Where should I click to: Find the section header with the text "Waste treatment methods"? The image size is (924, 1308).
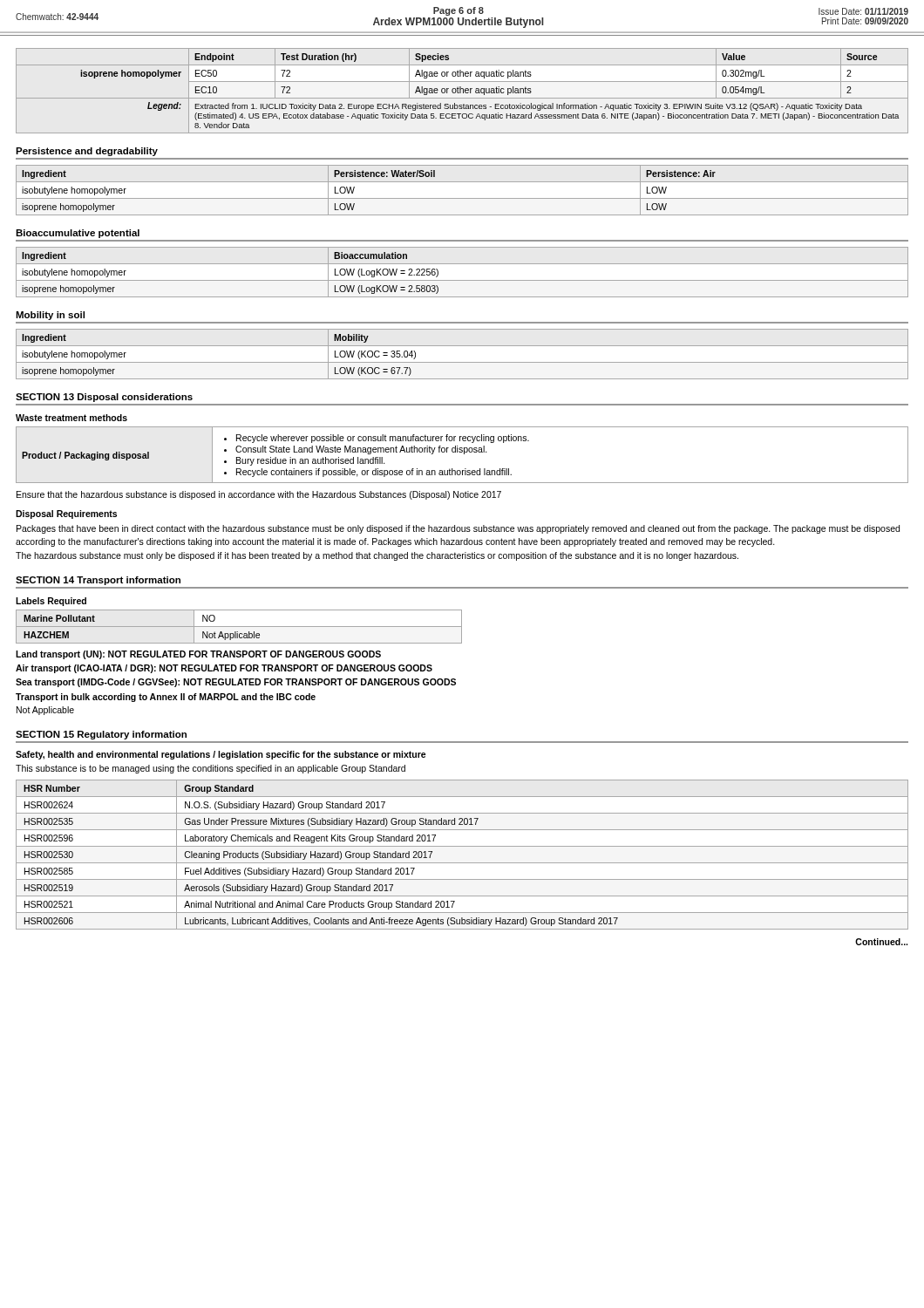pyautogui.click(x=71, y=418)
